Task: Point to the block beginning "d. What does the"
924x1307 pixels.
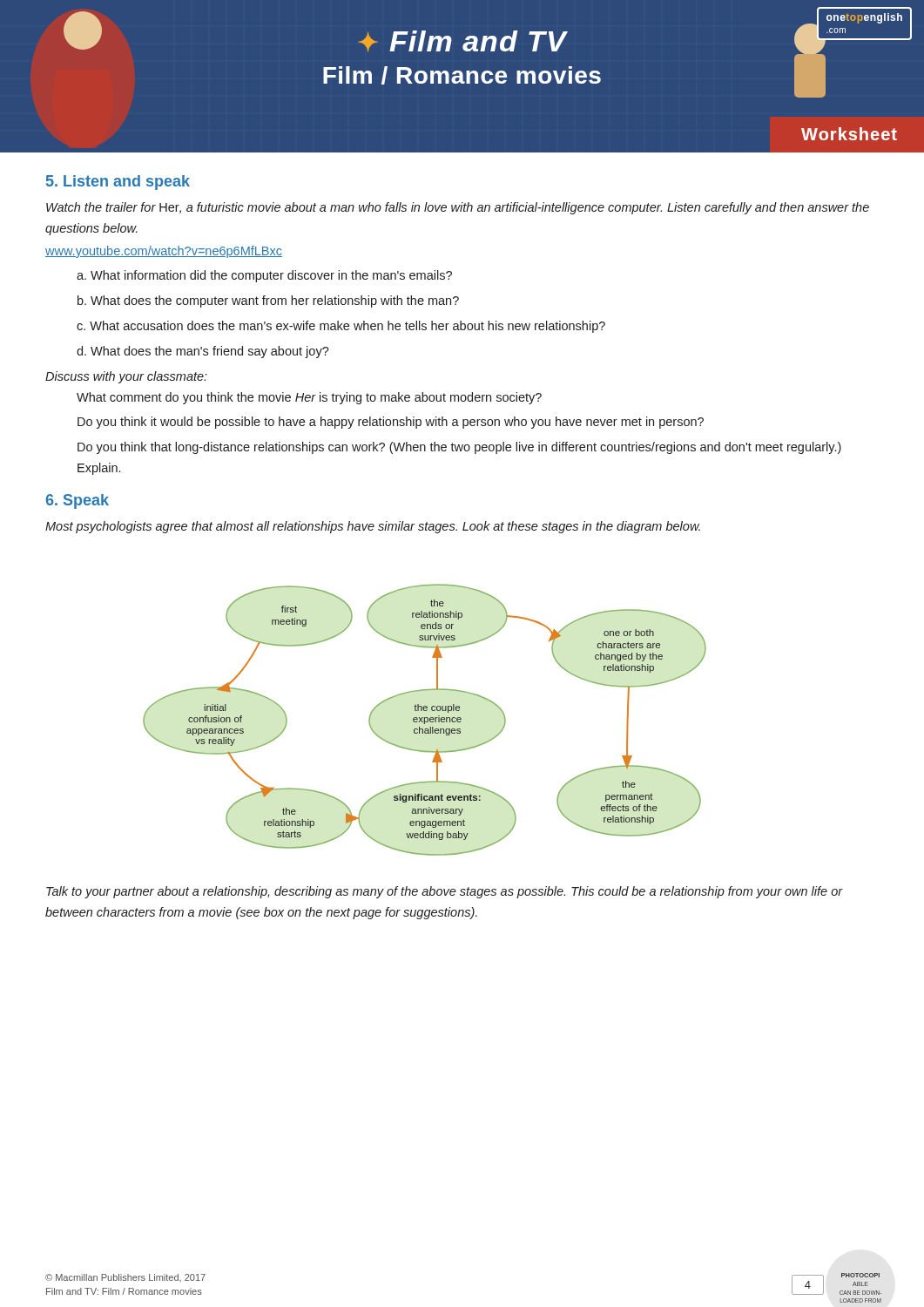Action: point(203,351)
